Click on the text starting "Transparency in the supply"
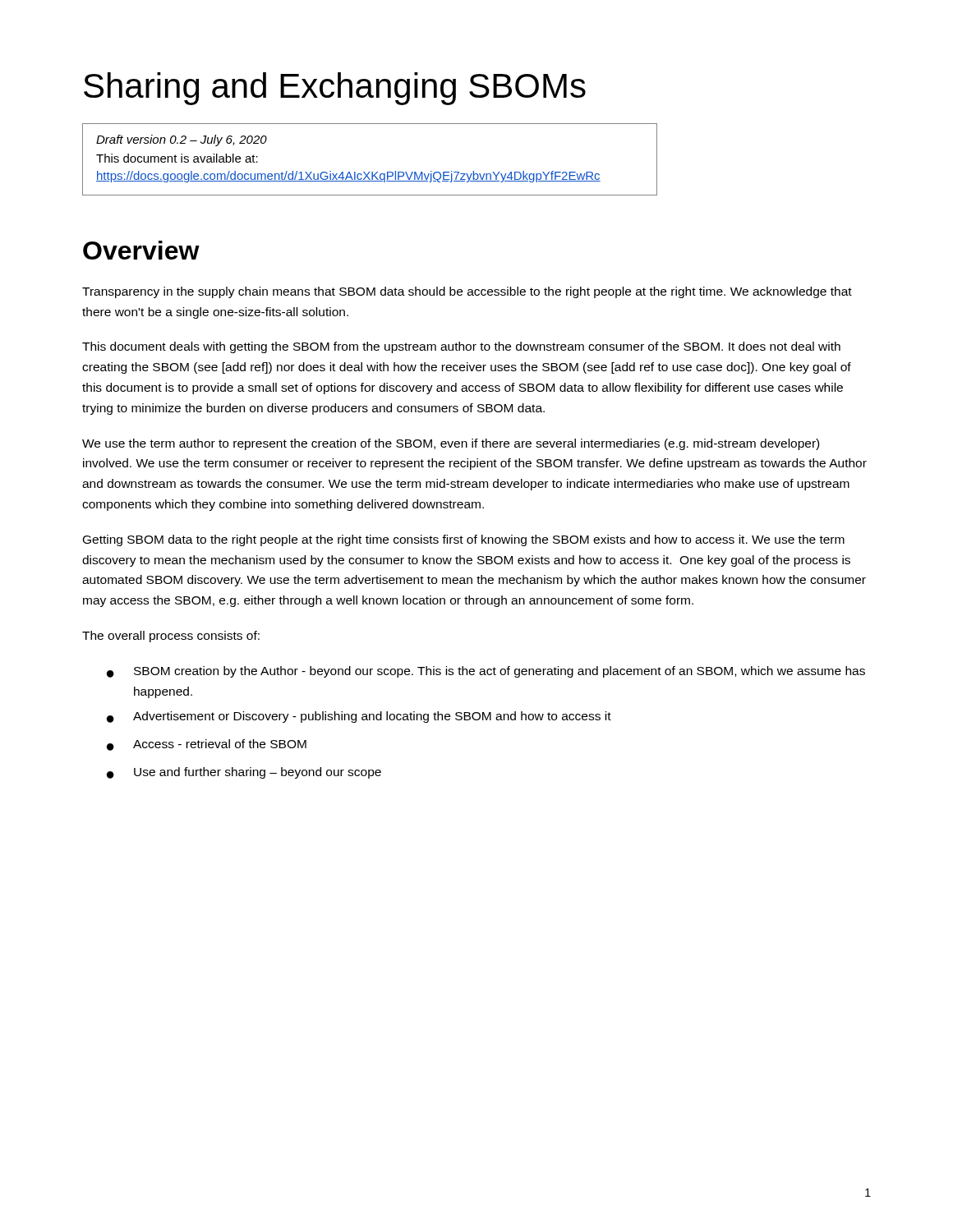 [476, 302]
